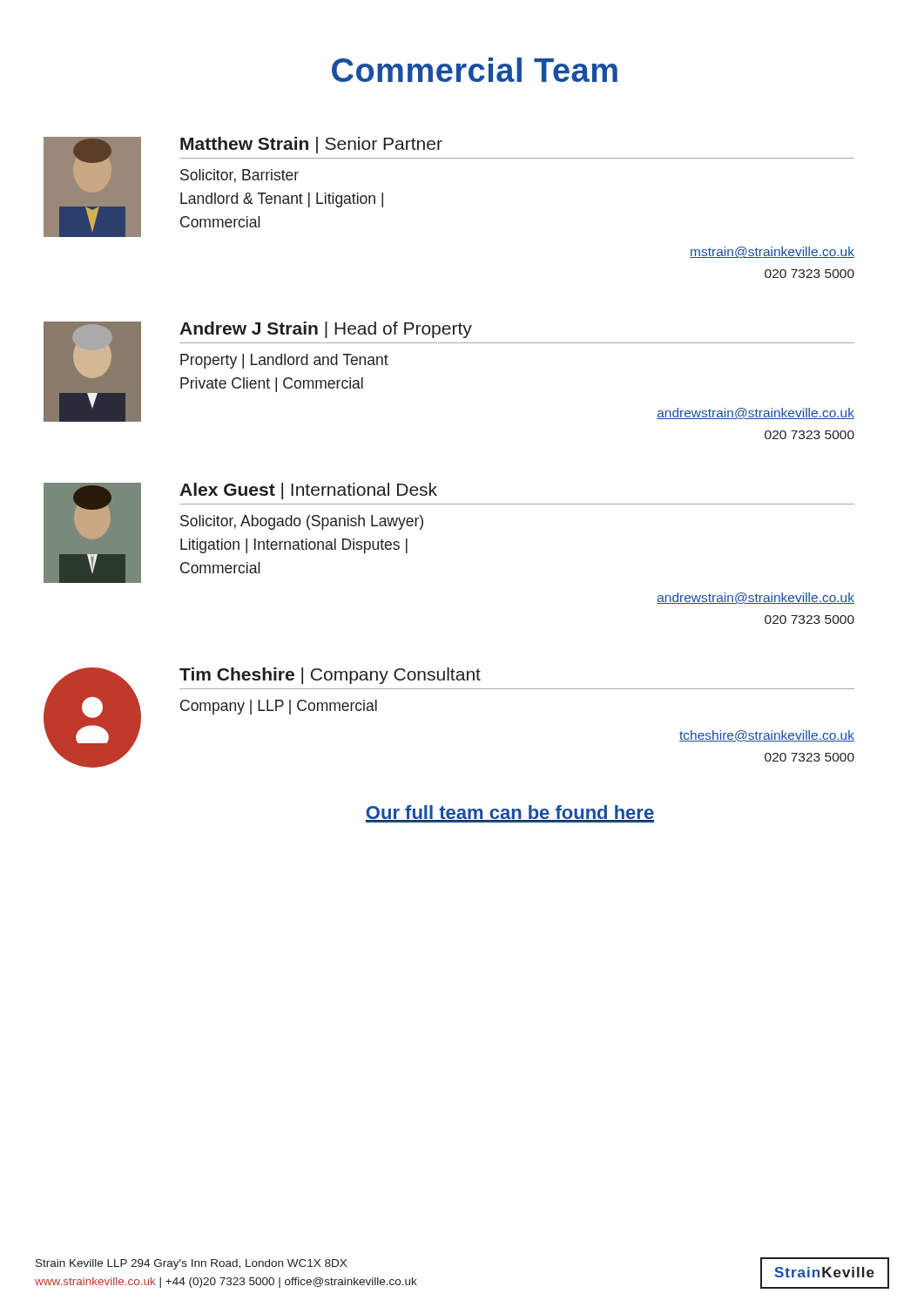This screenshot has width=924, height=1307.
Task: Locate the title that says "Commercial Team"
Action: click(x=475, y=71)
